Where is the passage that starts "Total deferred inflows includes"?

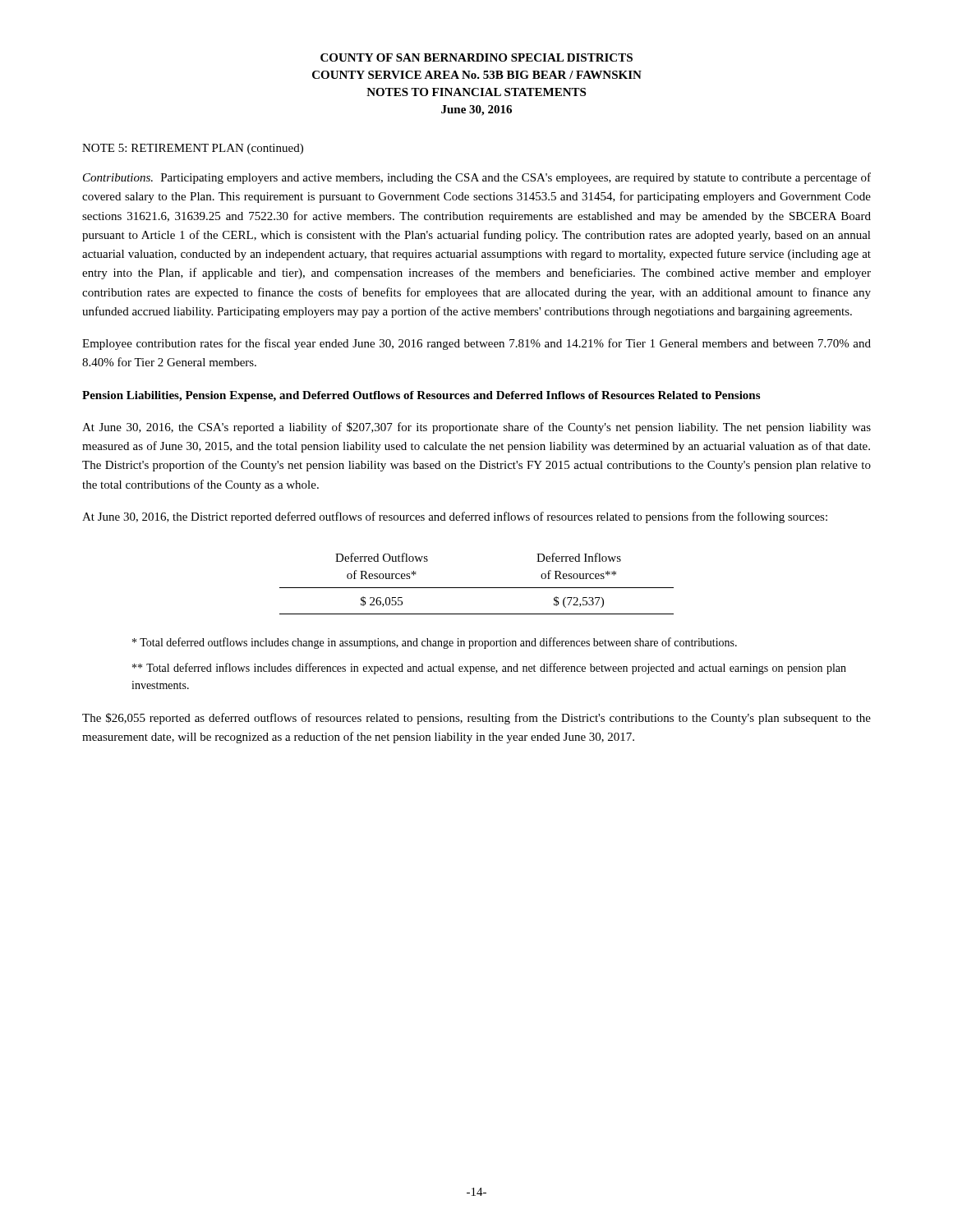click(x=489, y=677)
